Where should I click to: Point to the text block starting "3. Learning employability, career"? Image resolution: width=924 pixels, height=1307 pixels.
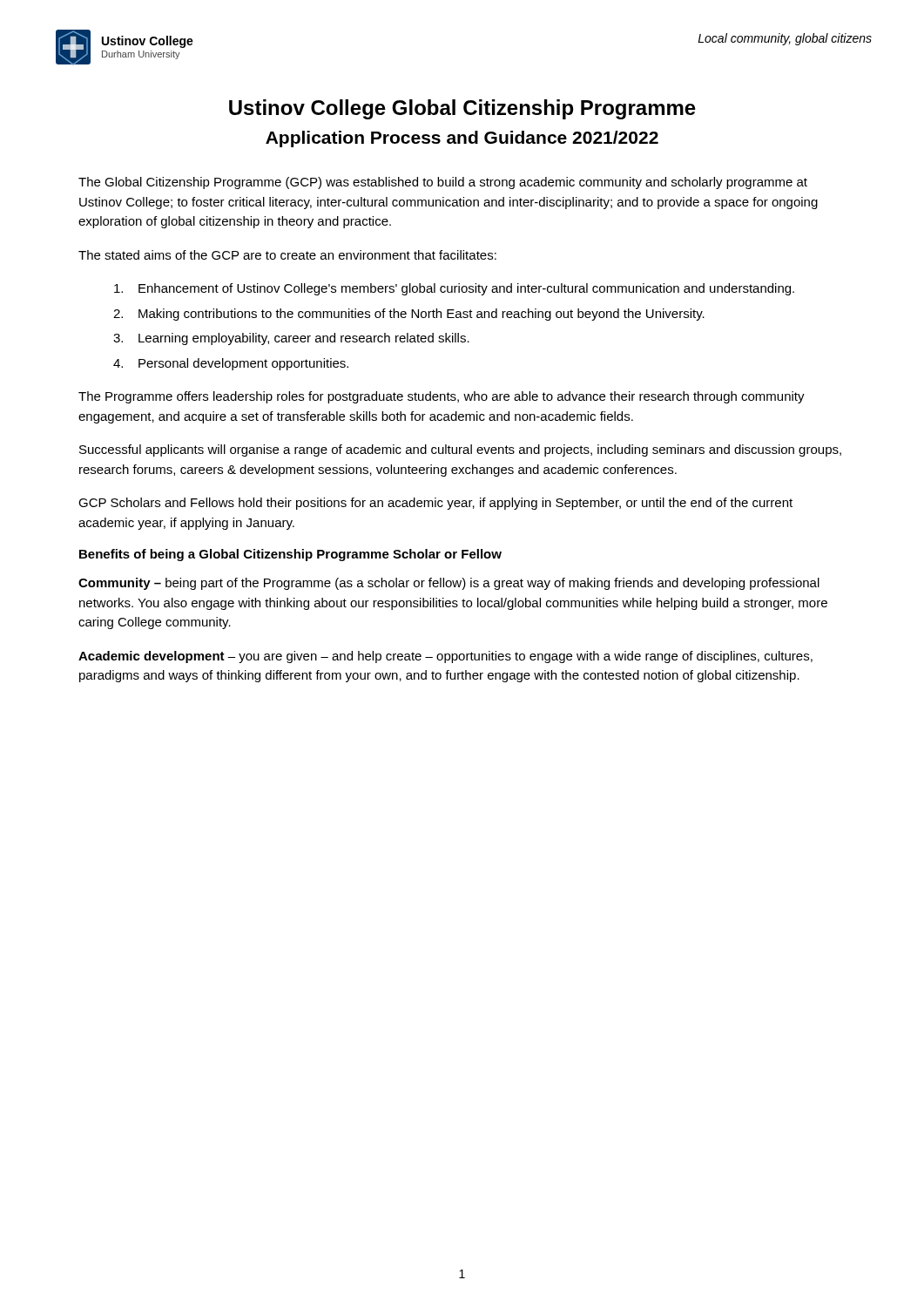(x=292, y=338)
